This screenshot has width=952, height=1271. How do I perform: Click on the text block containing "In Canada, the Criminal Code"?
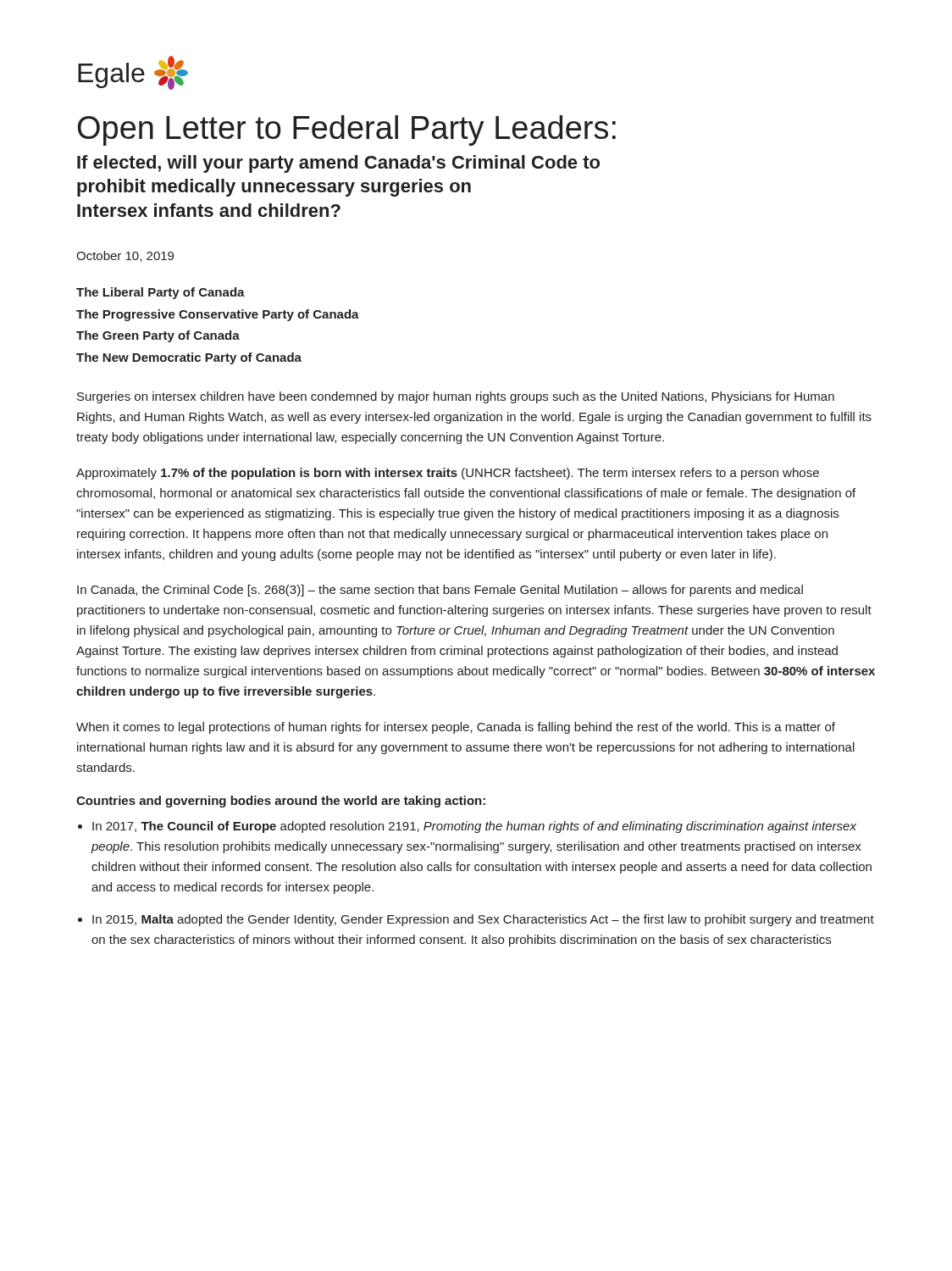pos(476,641)
